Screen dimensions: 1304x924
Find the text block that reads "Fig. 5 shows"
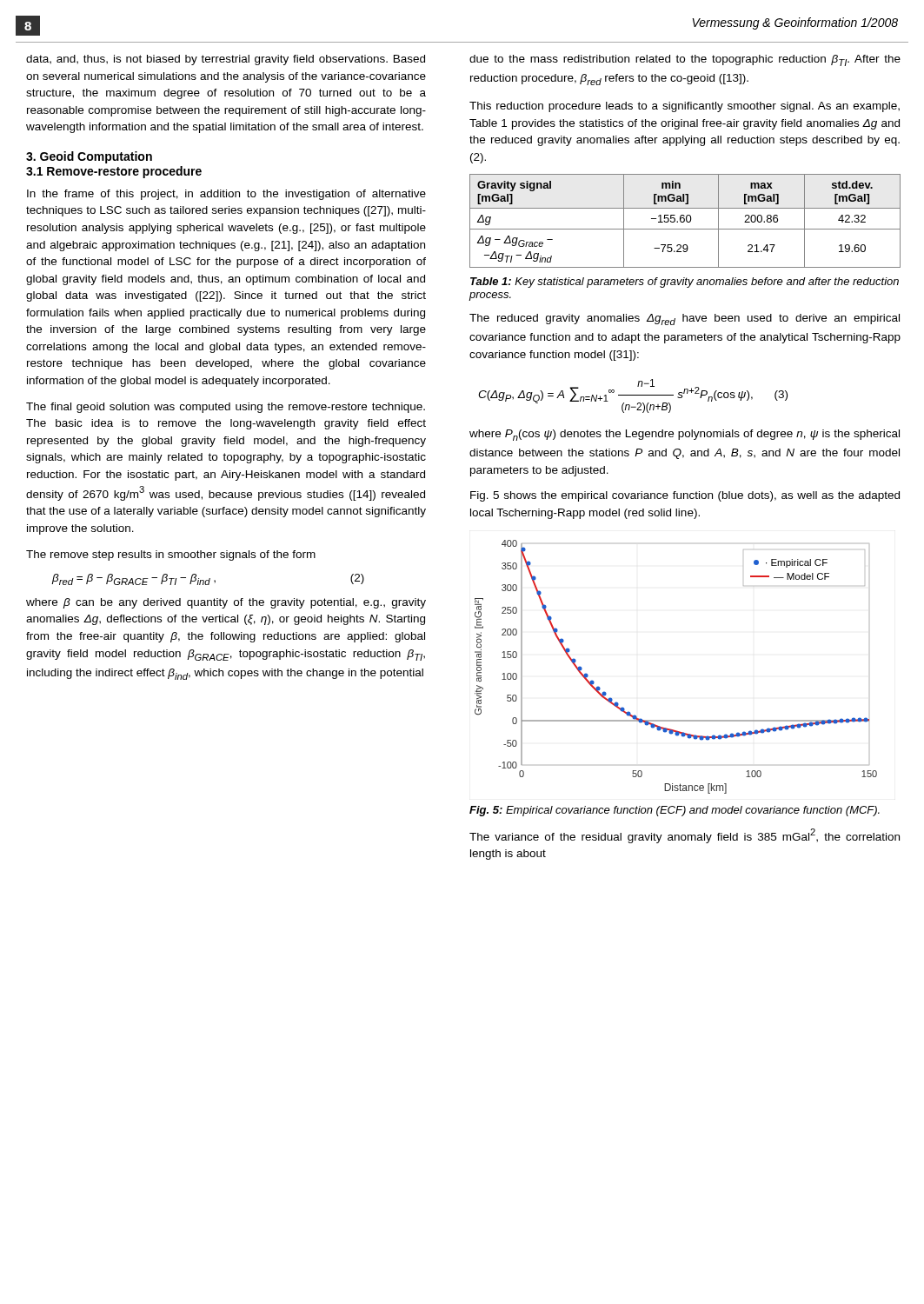point(685,504)
